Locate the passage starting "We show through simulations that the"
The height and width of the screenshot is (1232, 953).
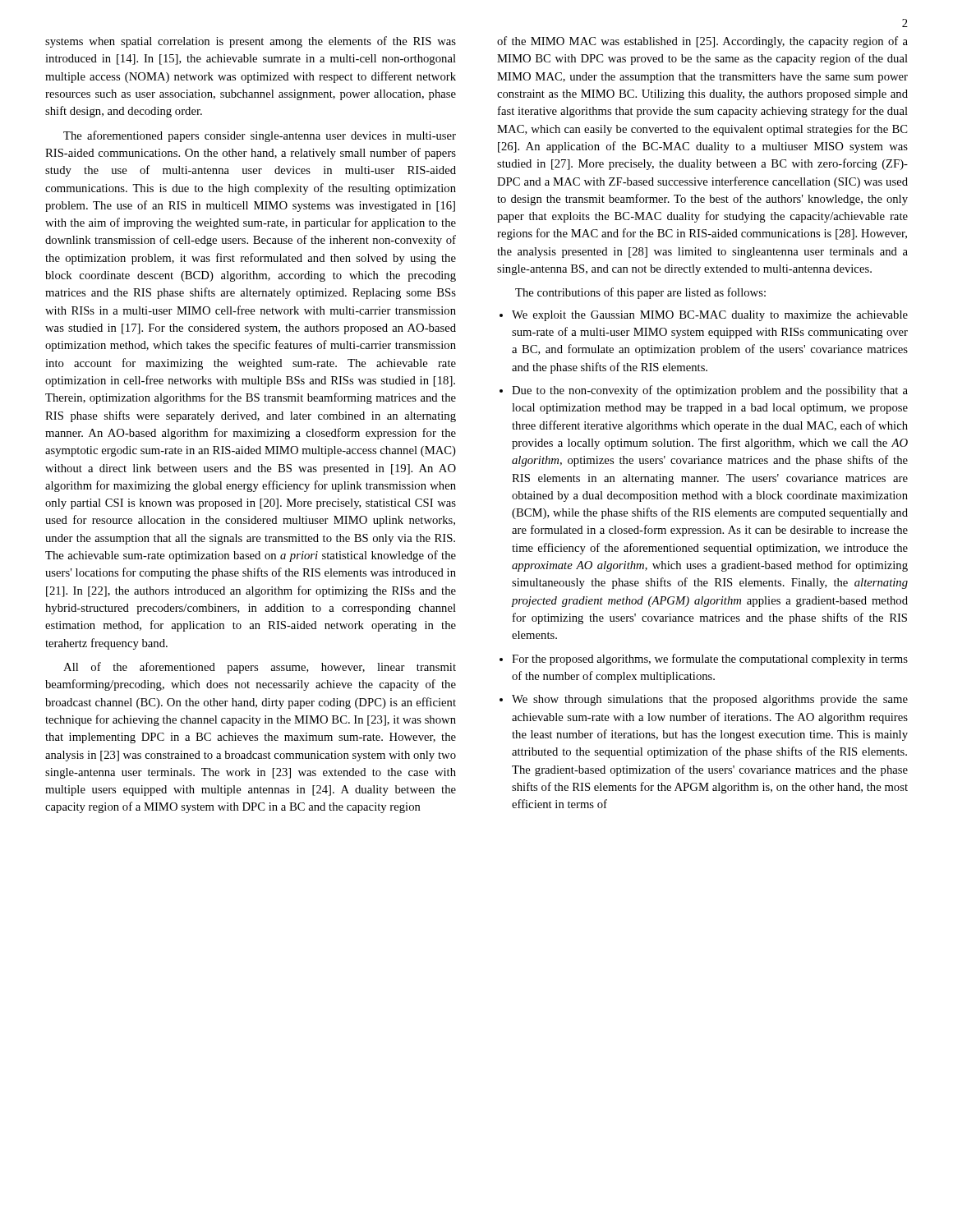(710, 752)
